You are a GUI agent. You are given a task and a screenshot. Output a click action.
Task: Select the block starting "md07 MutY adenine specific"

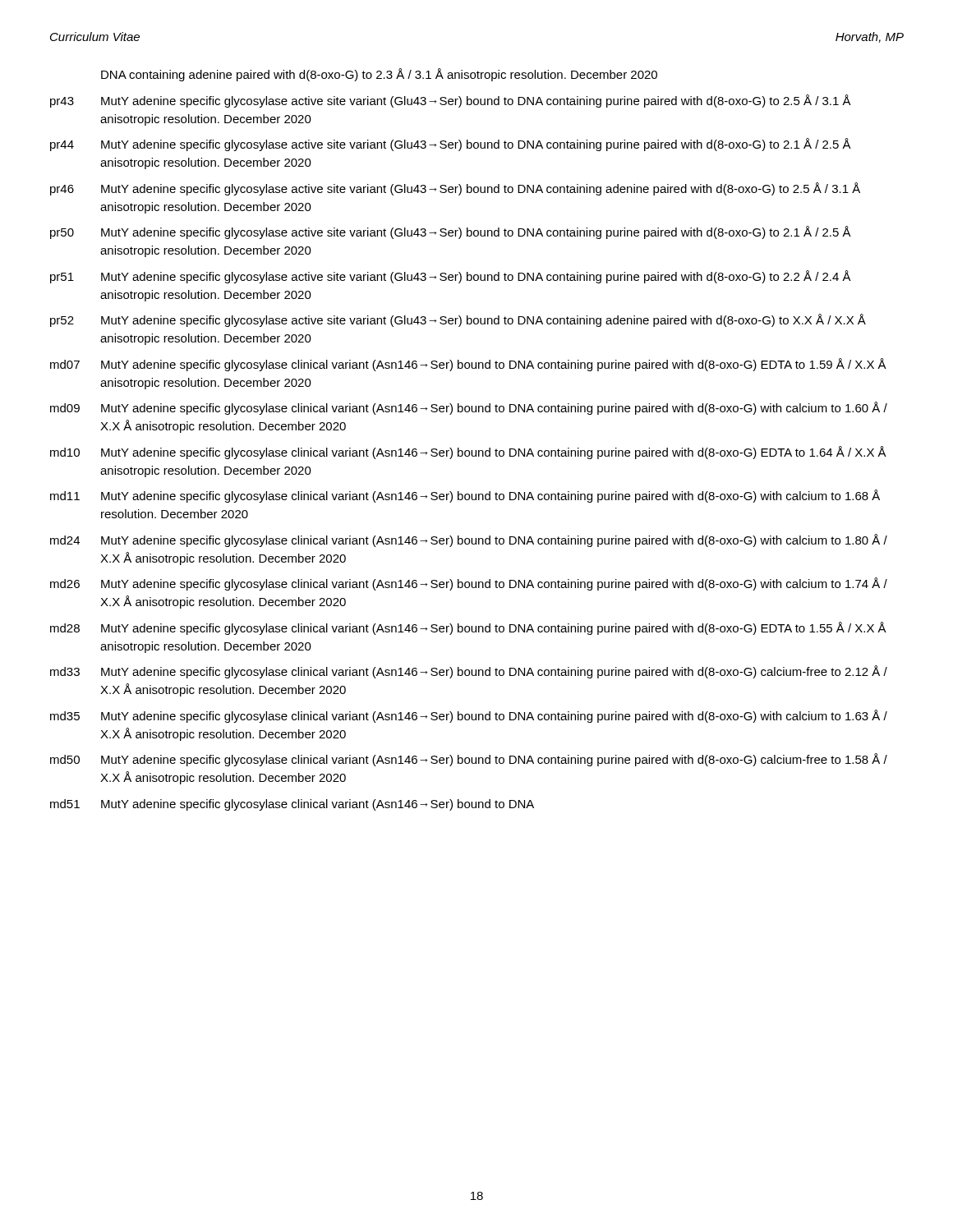(x=476, y=373)
